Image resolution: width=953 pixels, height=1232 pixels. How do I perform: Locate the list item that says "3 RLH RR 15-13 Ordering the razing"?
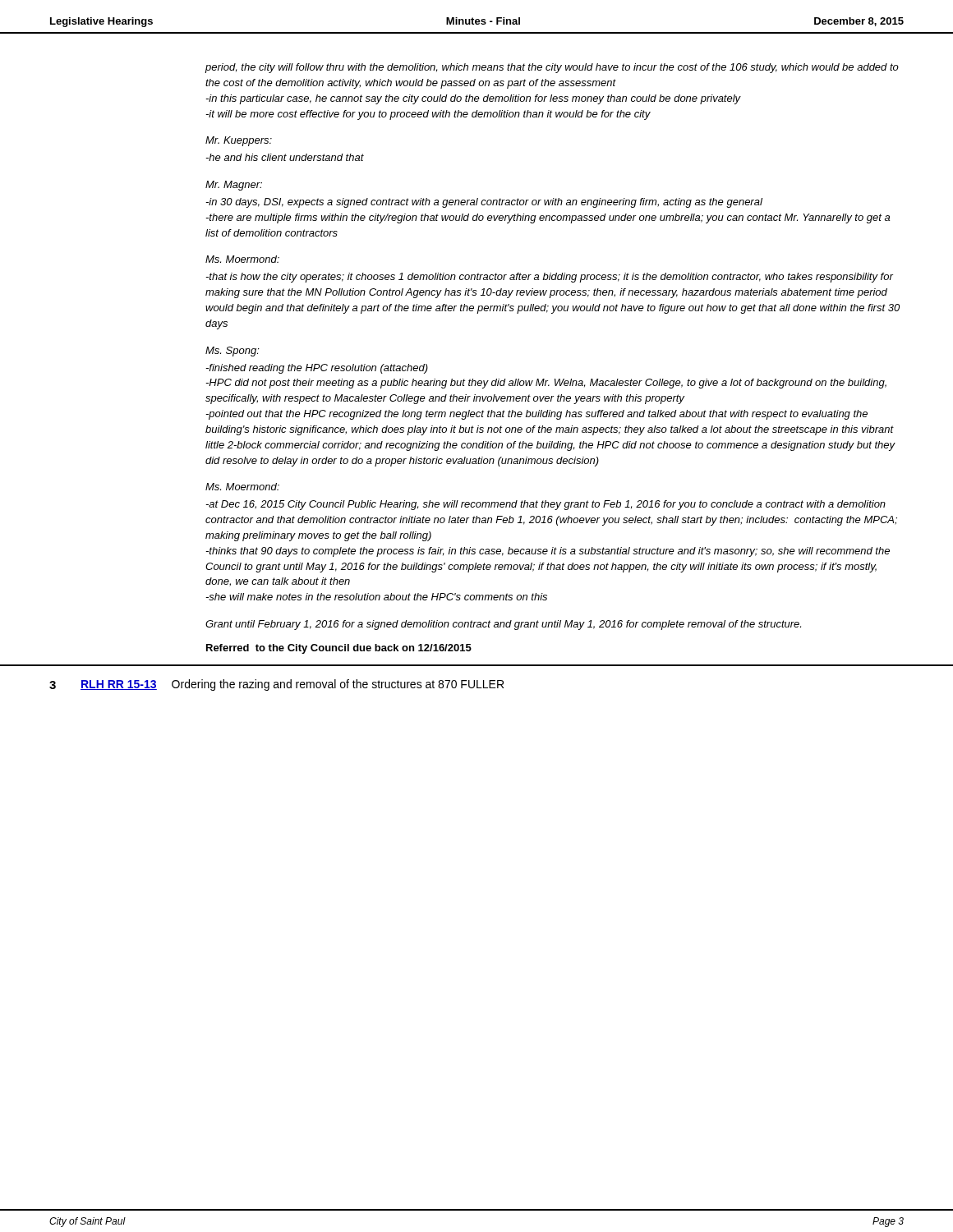point(277,684)
